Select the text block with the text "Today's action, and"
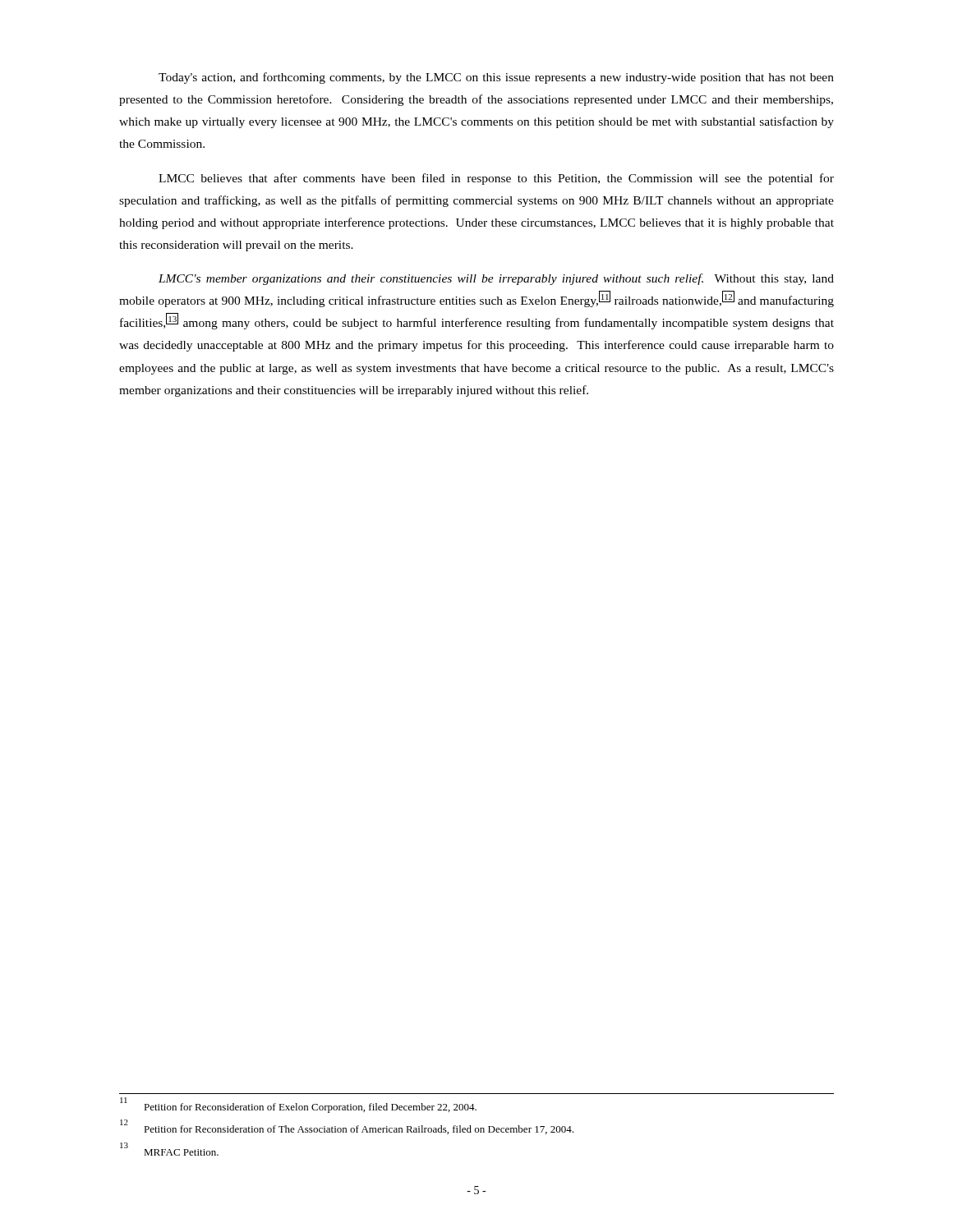This screenshot has width=953, height=1232. (476, 110)
